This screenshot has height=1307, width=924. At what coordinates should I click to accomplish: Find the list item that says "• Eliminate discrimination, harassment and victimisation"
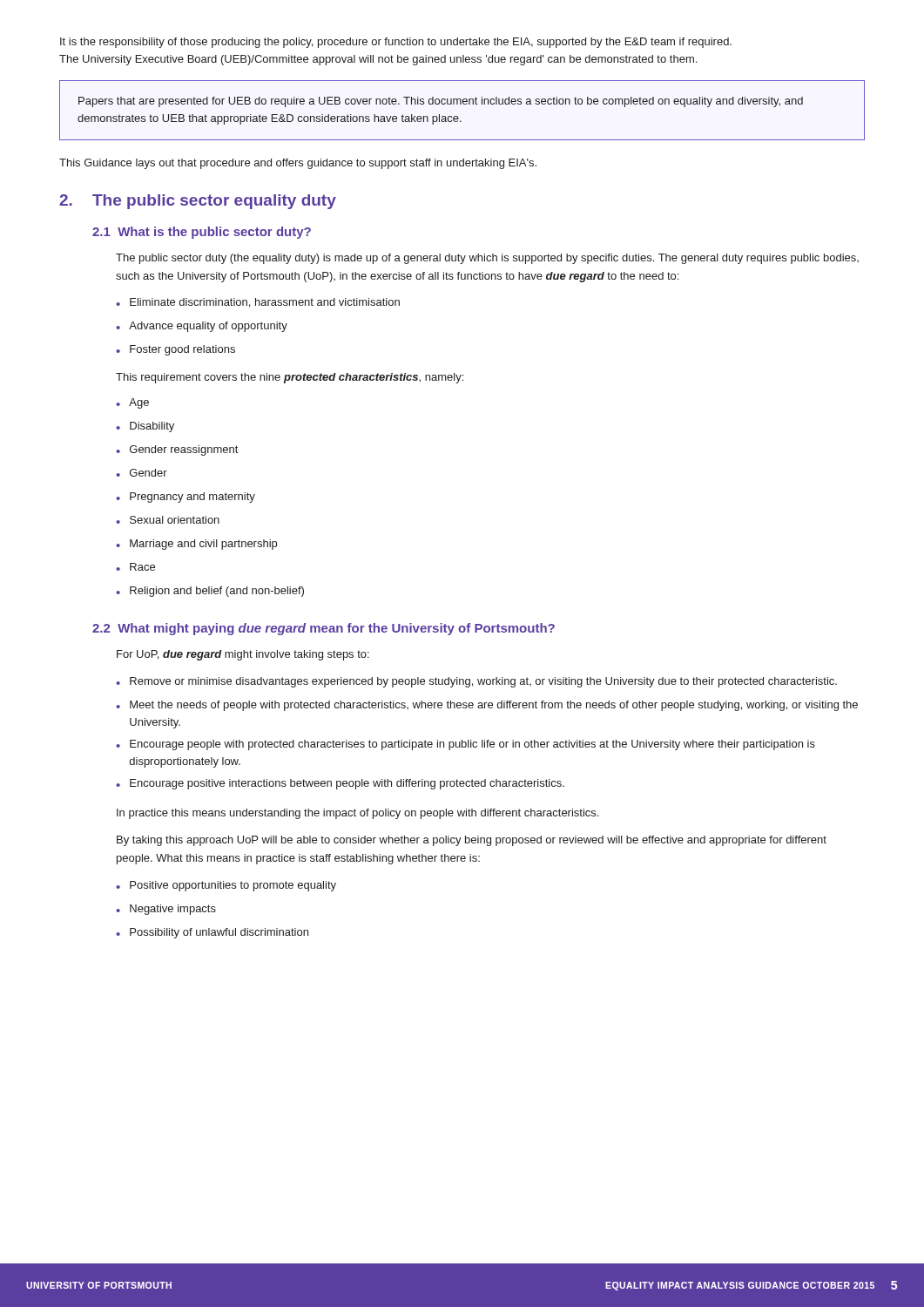pyautogui.click(x=258, y=303)
